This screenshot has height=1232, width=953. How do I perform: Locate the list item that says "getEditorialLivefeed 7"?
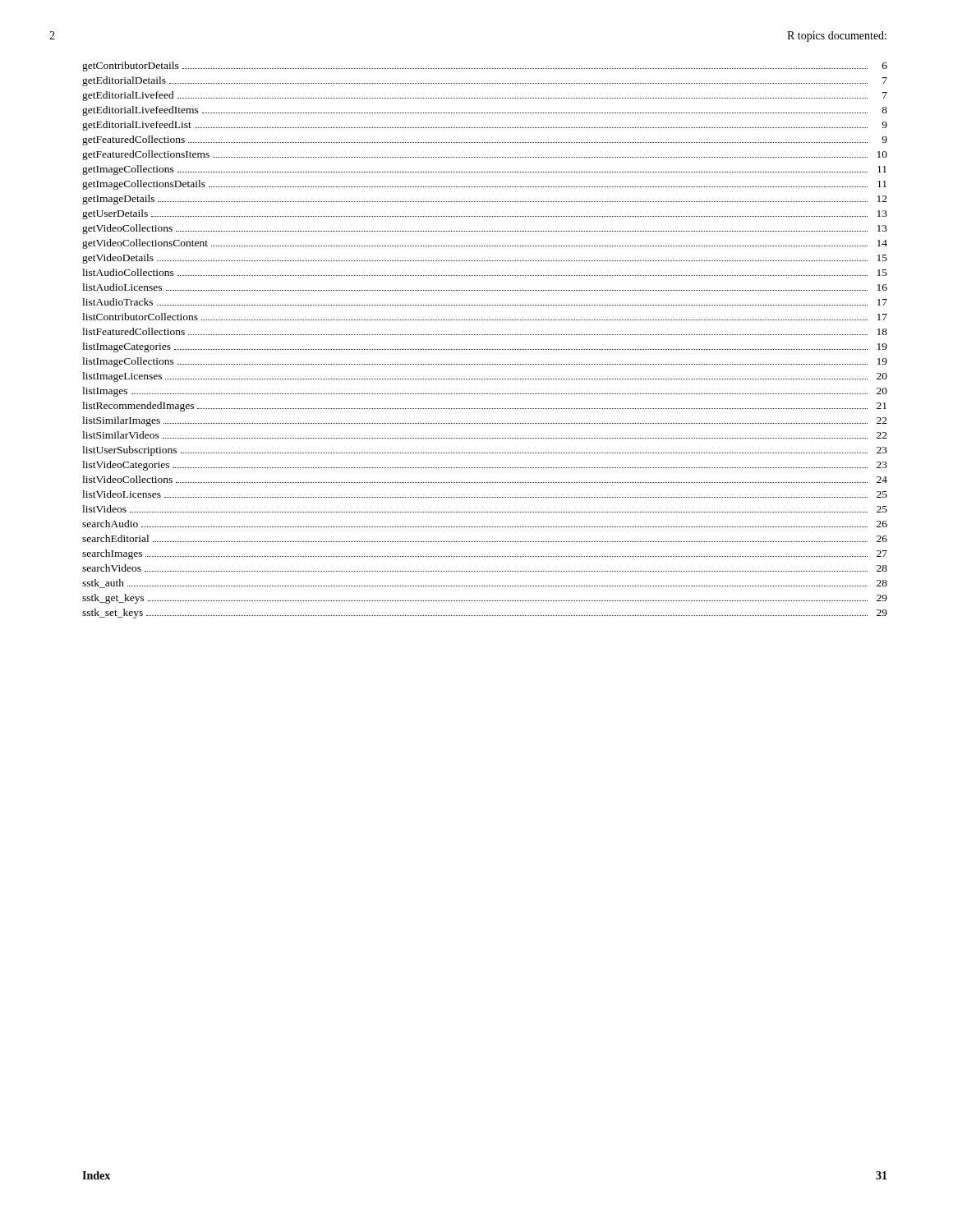tap(485, 95)
